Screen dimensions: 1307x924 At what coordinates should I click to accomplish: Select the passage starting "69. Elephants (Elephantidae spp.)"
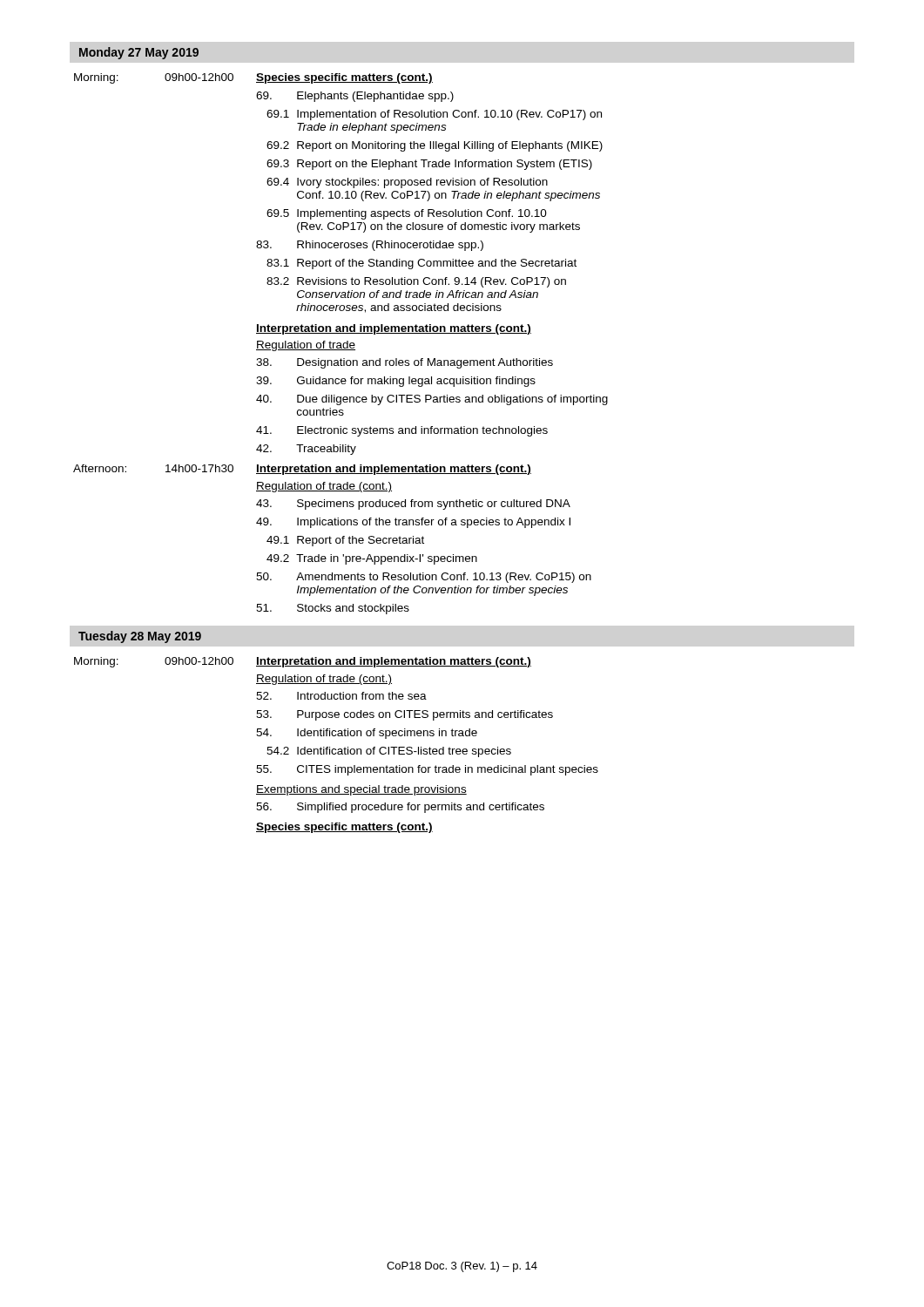point(462,95)
